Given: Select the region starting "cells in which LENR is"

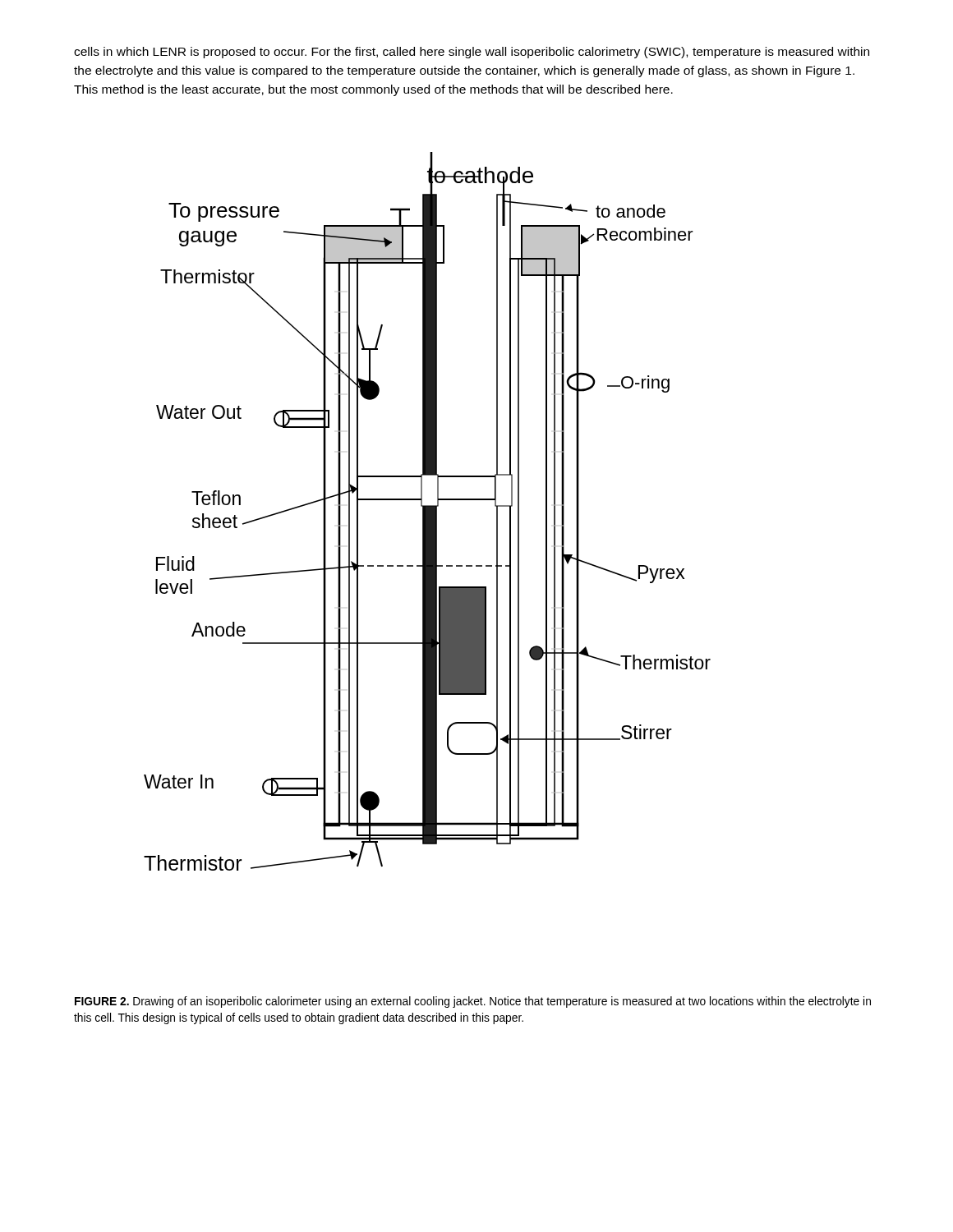Looking at the screenshot, I should point(472,70).
